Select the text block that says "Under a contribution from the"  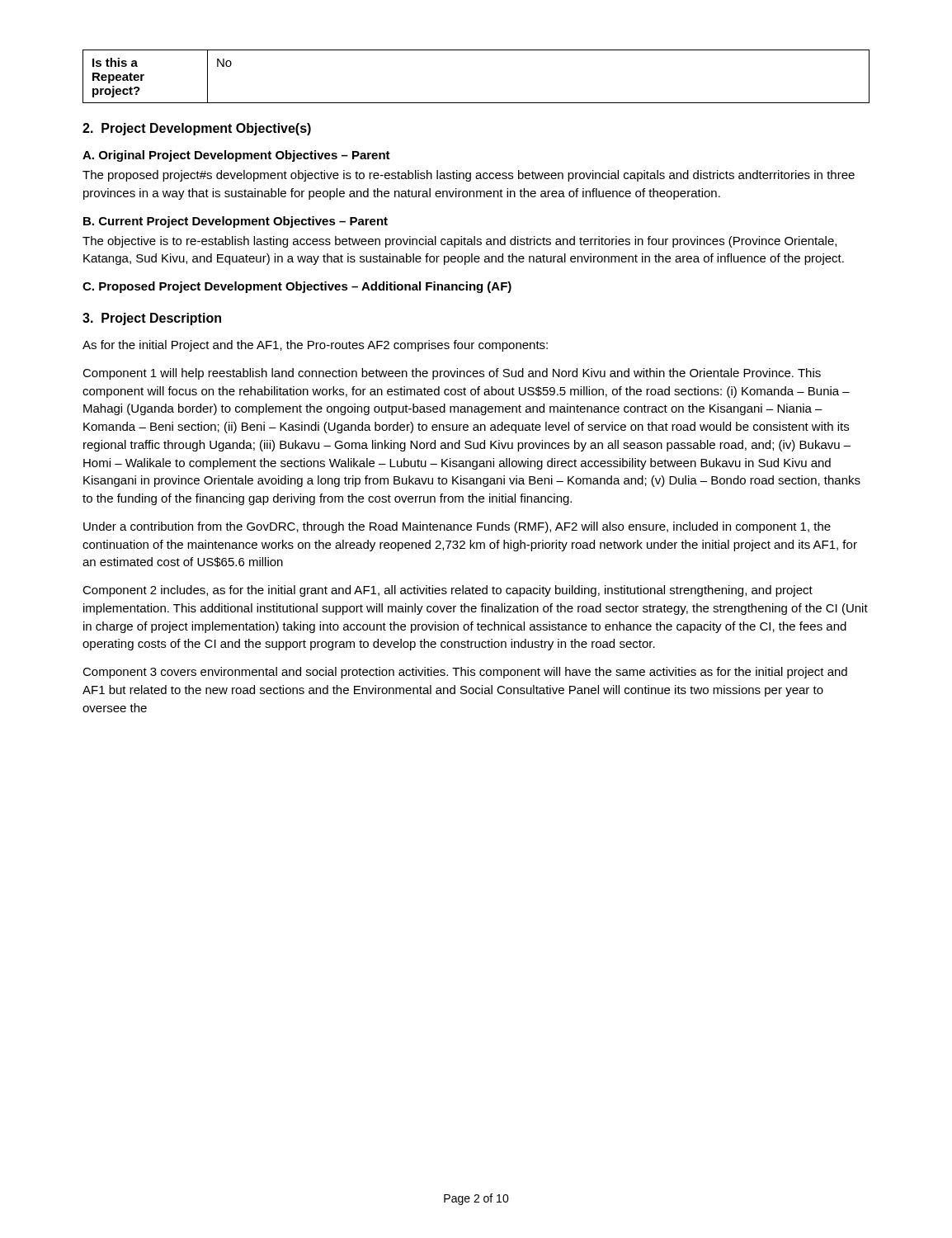click(470, 544)
